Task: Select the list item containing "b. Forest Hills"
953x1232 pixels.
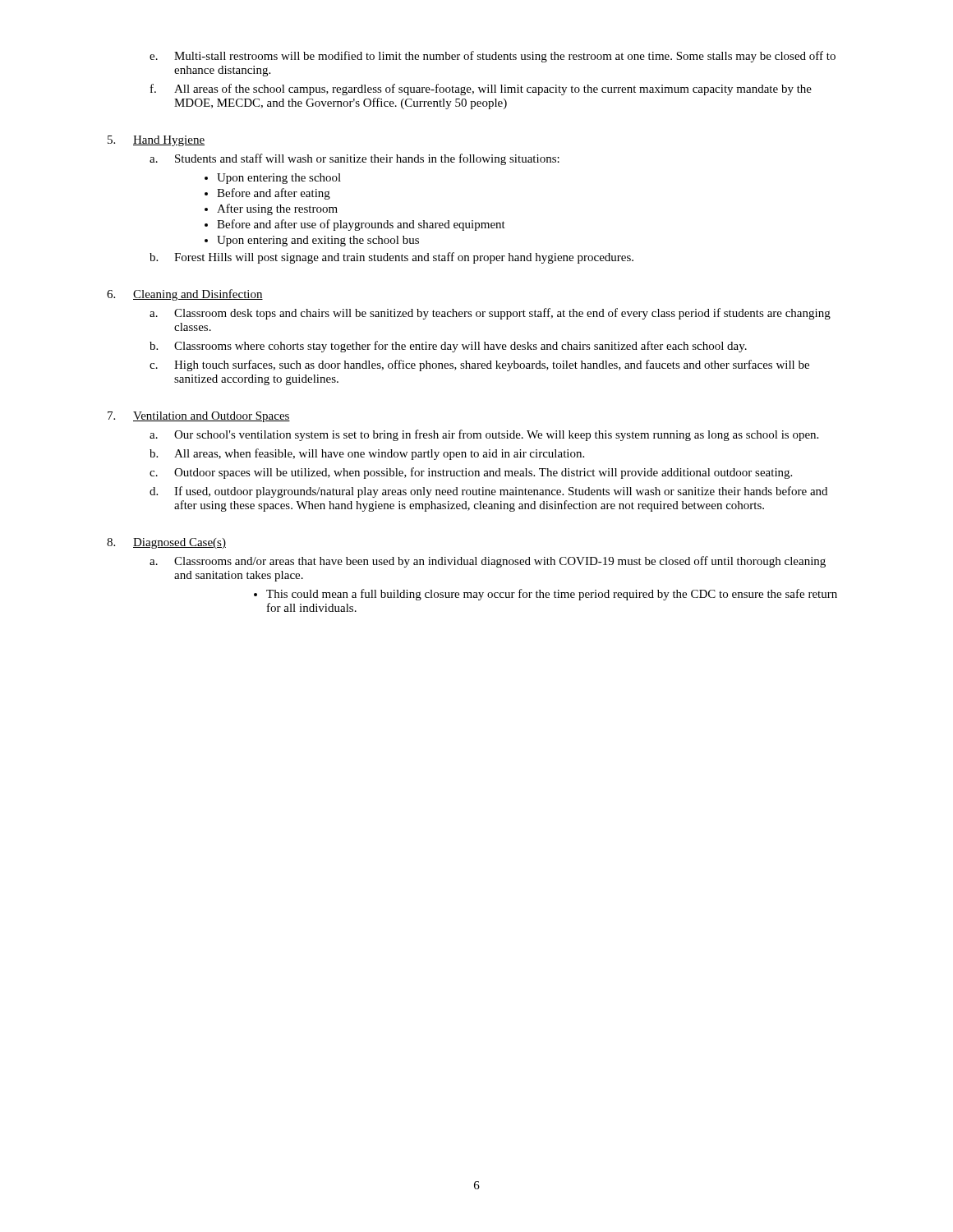Action: [x=498, y=257]
